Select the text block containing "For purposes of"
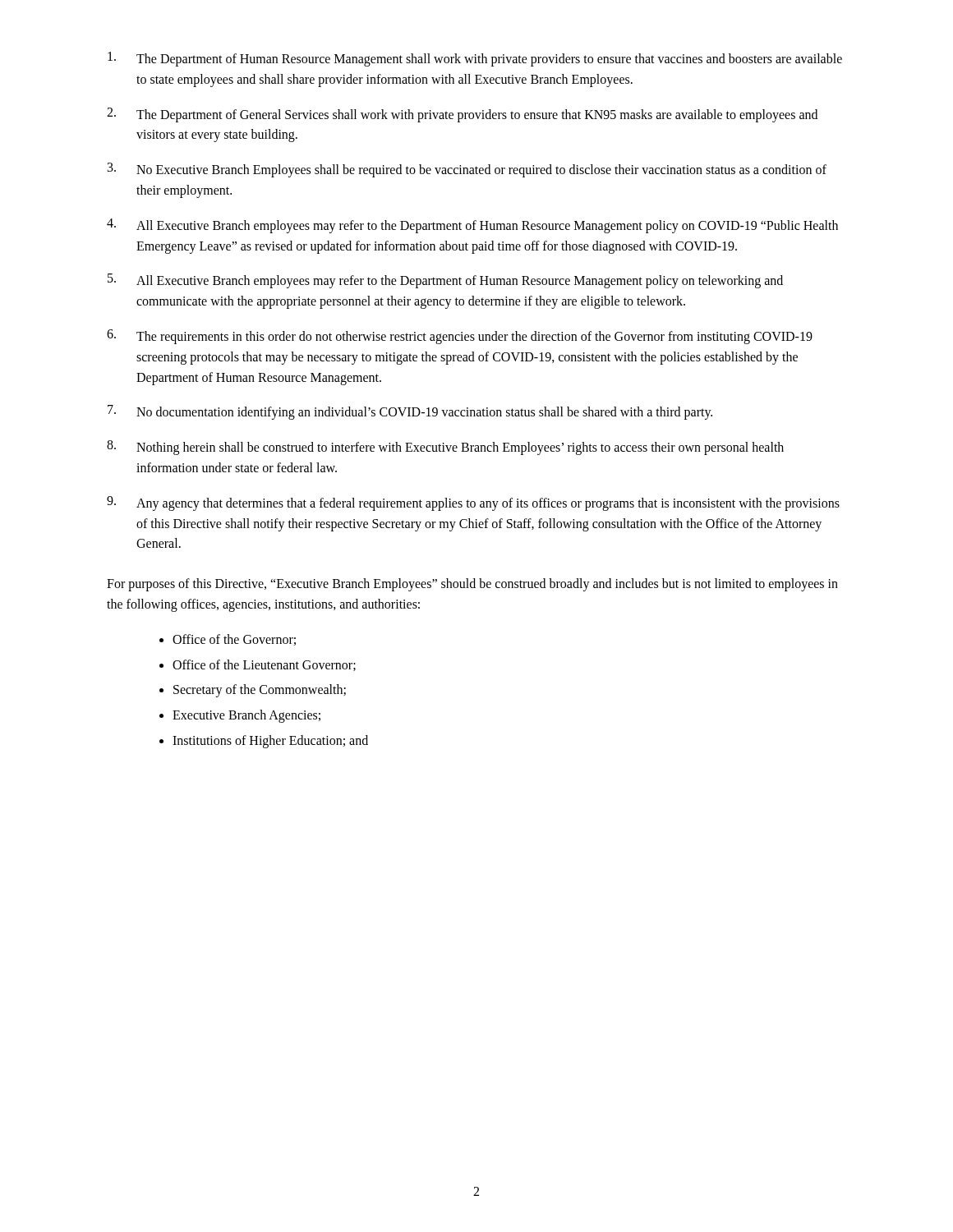 tap(472, 594)
